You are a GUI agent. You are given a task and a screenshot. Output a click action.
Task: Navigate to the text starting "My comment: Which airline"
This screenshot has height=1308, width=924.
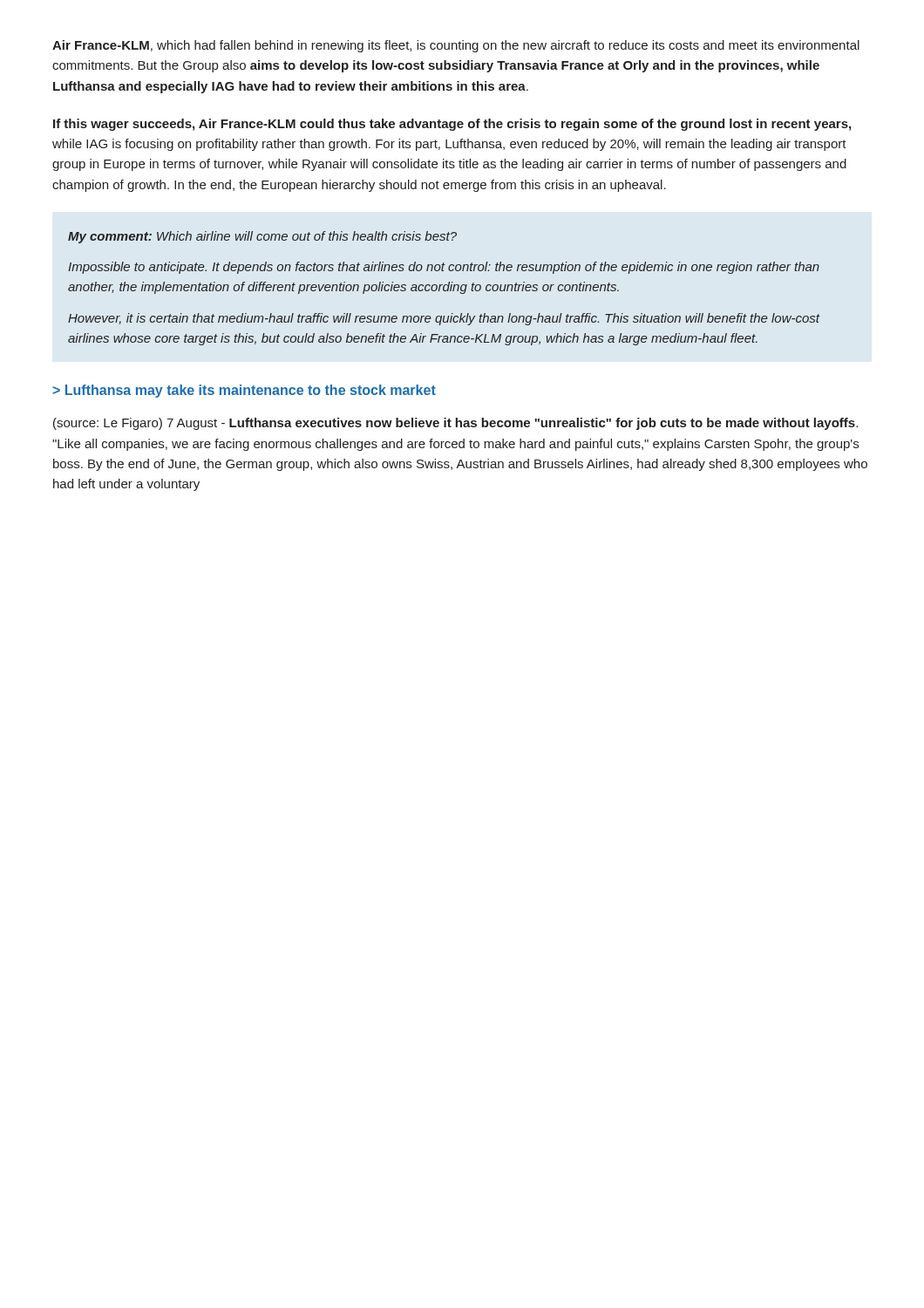462,287
